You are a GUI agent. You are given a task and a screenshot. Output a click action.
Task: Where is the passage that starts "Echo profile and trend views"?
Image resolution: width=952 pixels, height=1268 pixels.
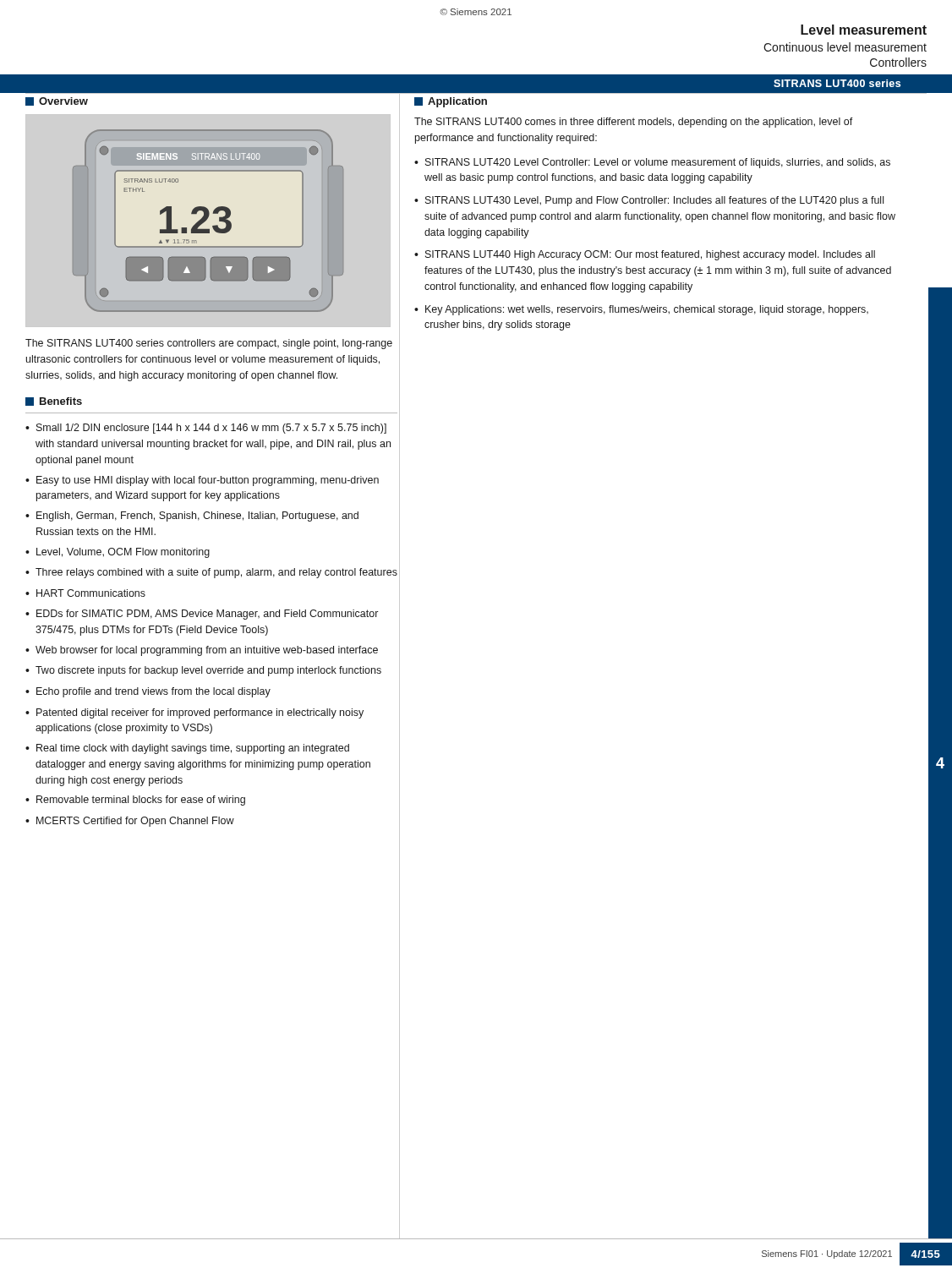pos(153,691)
